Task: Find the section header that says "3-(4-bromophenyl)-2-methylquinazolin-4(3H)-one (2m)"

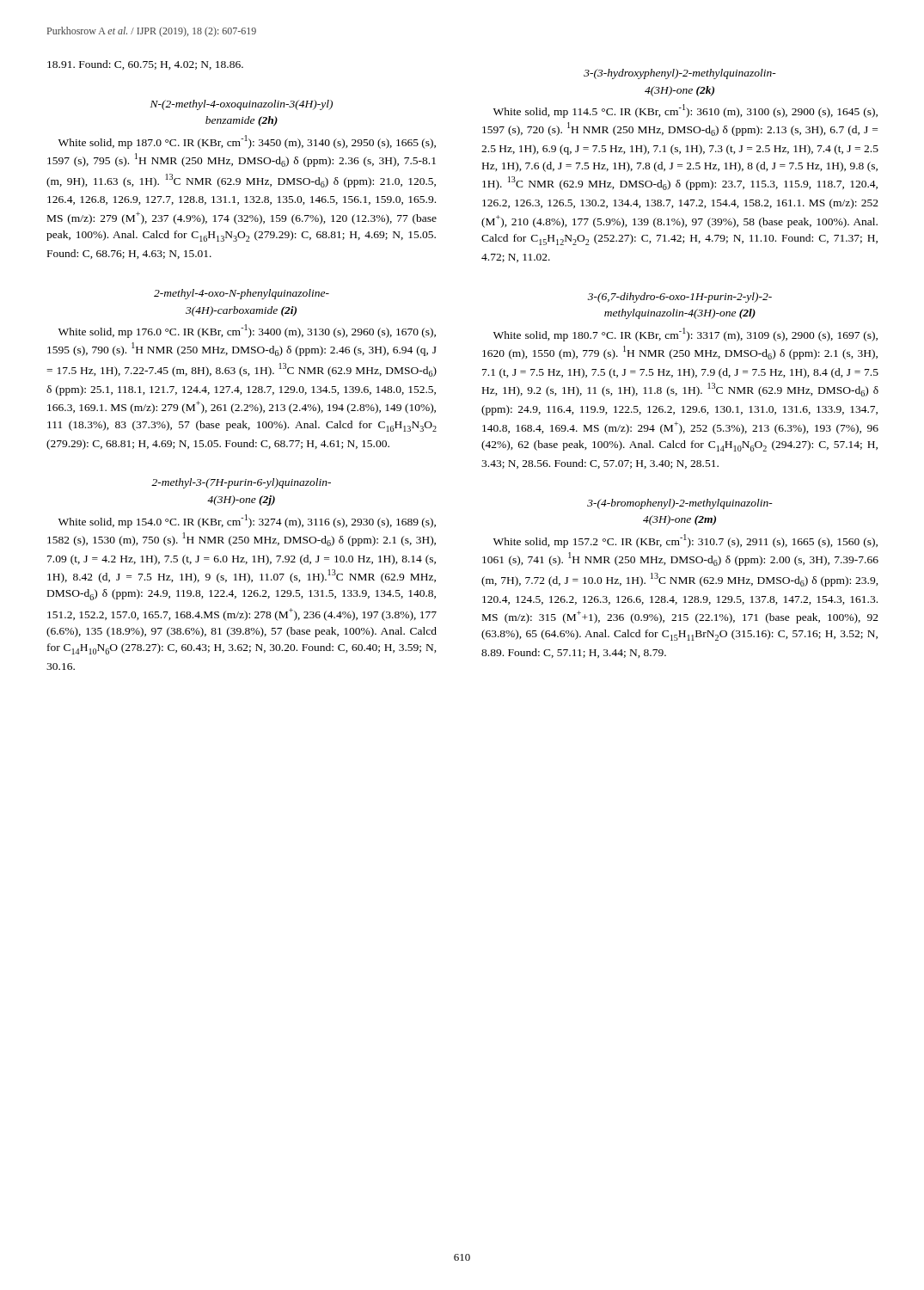Action: tap(680, 511)
